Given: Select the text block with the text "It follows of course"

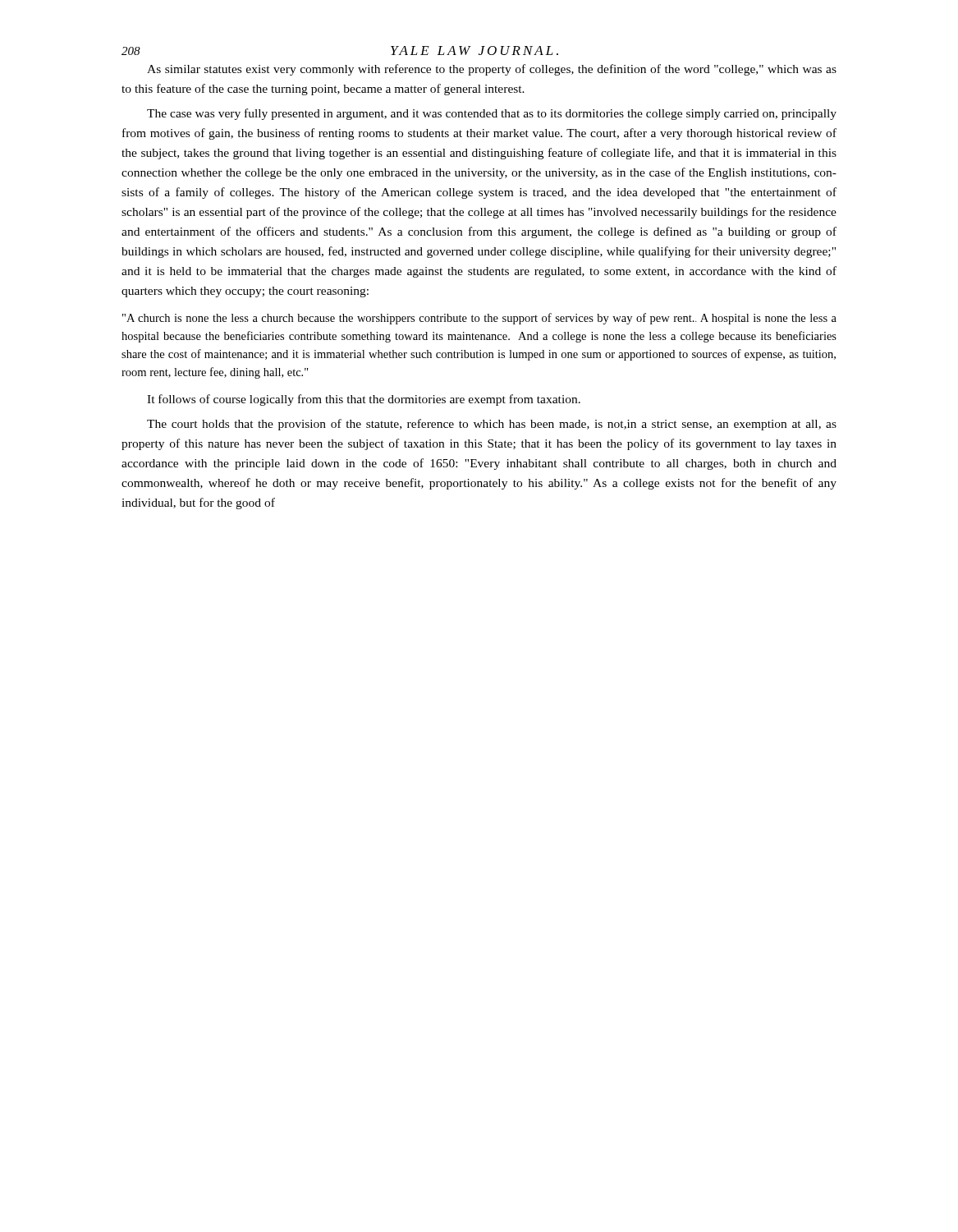Looking at the screenshot, I should (x=479, y=399).
